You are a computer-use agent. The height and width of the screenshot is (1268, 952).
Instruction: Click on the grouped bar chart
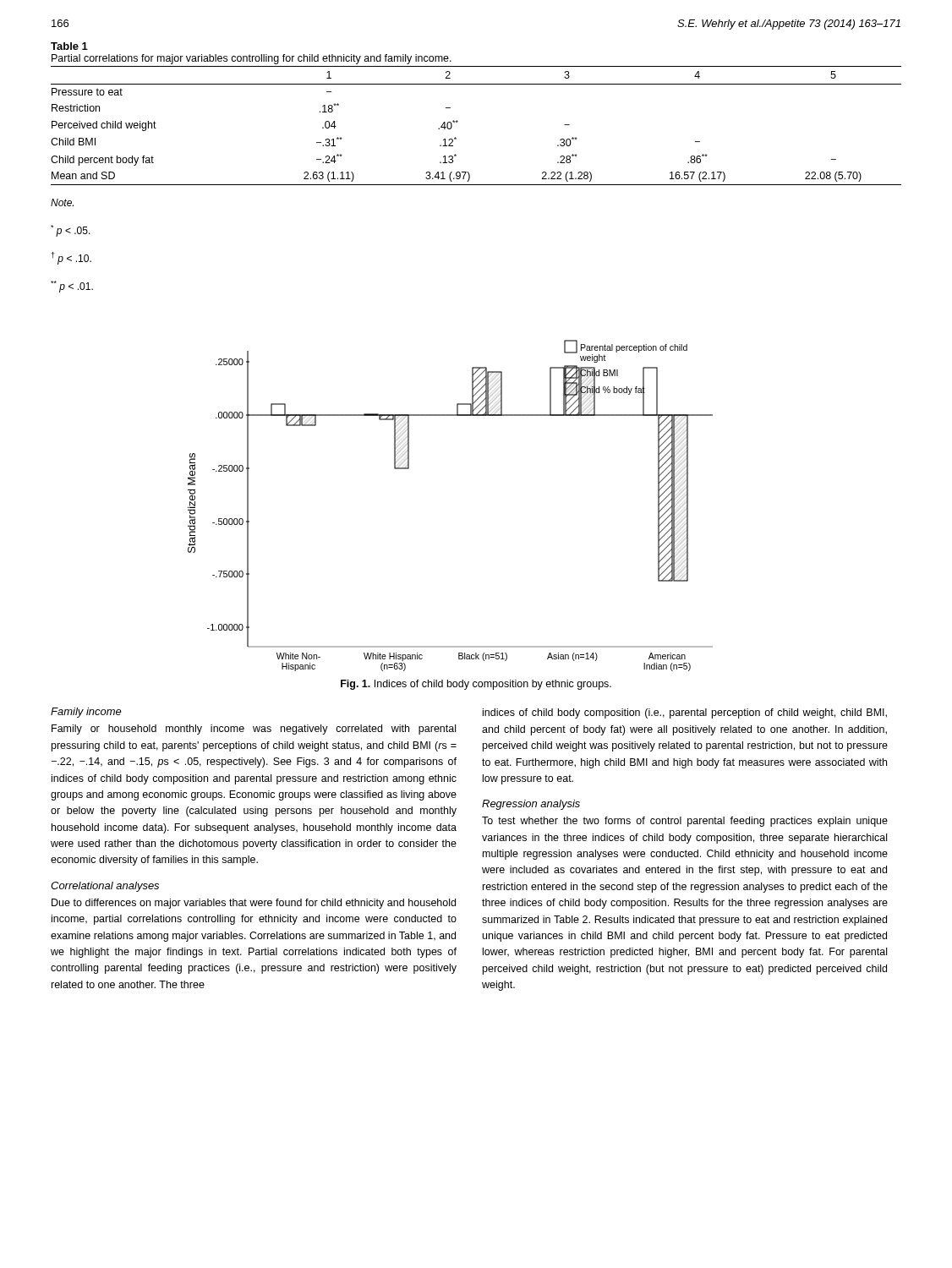(x=476, y=492)
